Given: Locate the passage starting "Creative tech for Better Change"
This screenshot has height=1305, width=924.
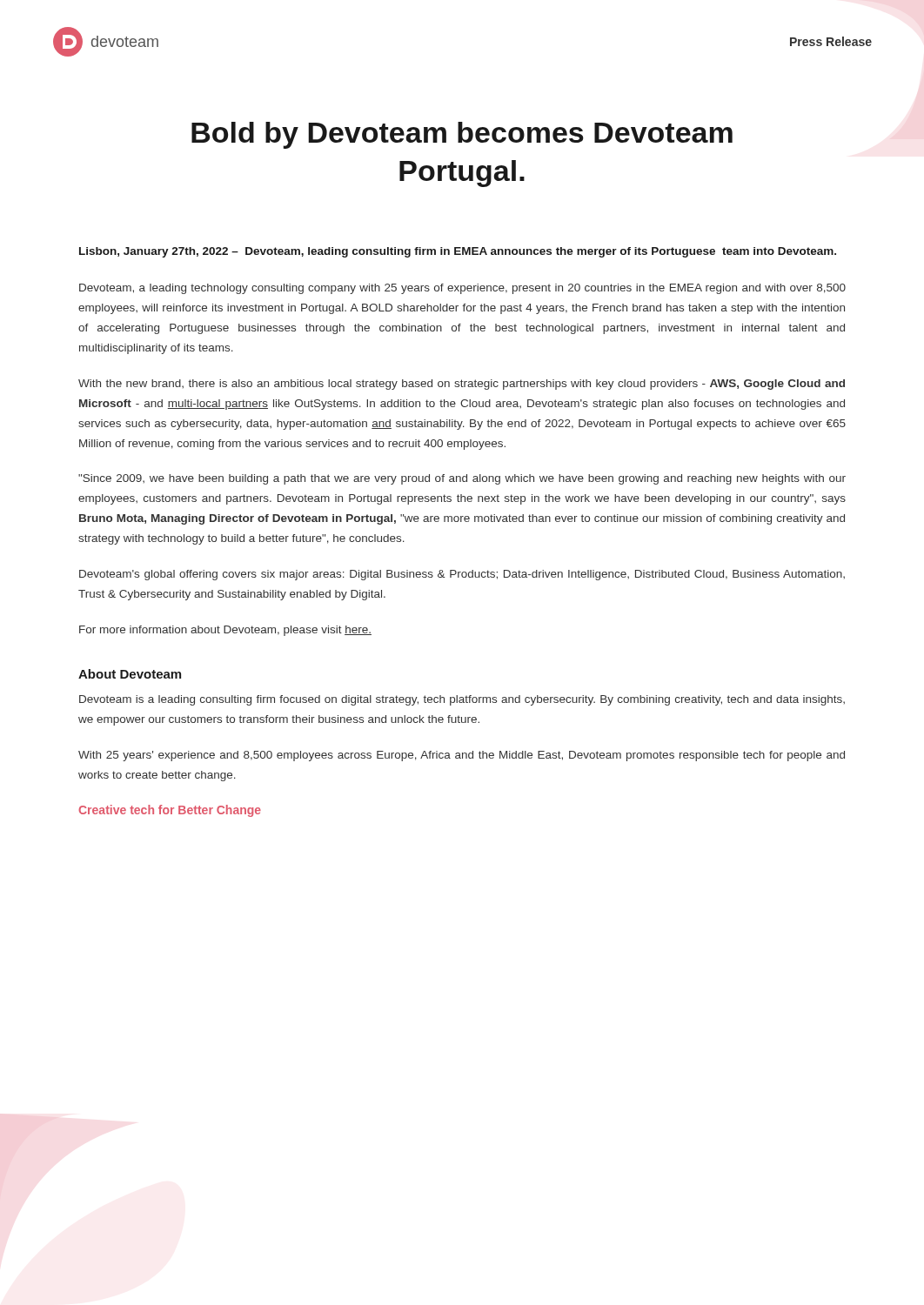Looking at the screenshot, I should (170, 810).
